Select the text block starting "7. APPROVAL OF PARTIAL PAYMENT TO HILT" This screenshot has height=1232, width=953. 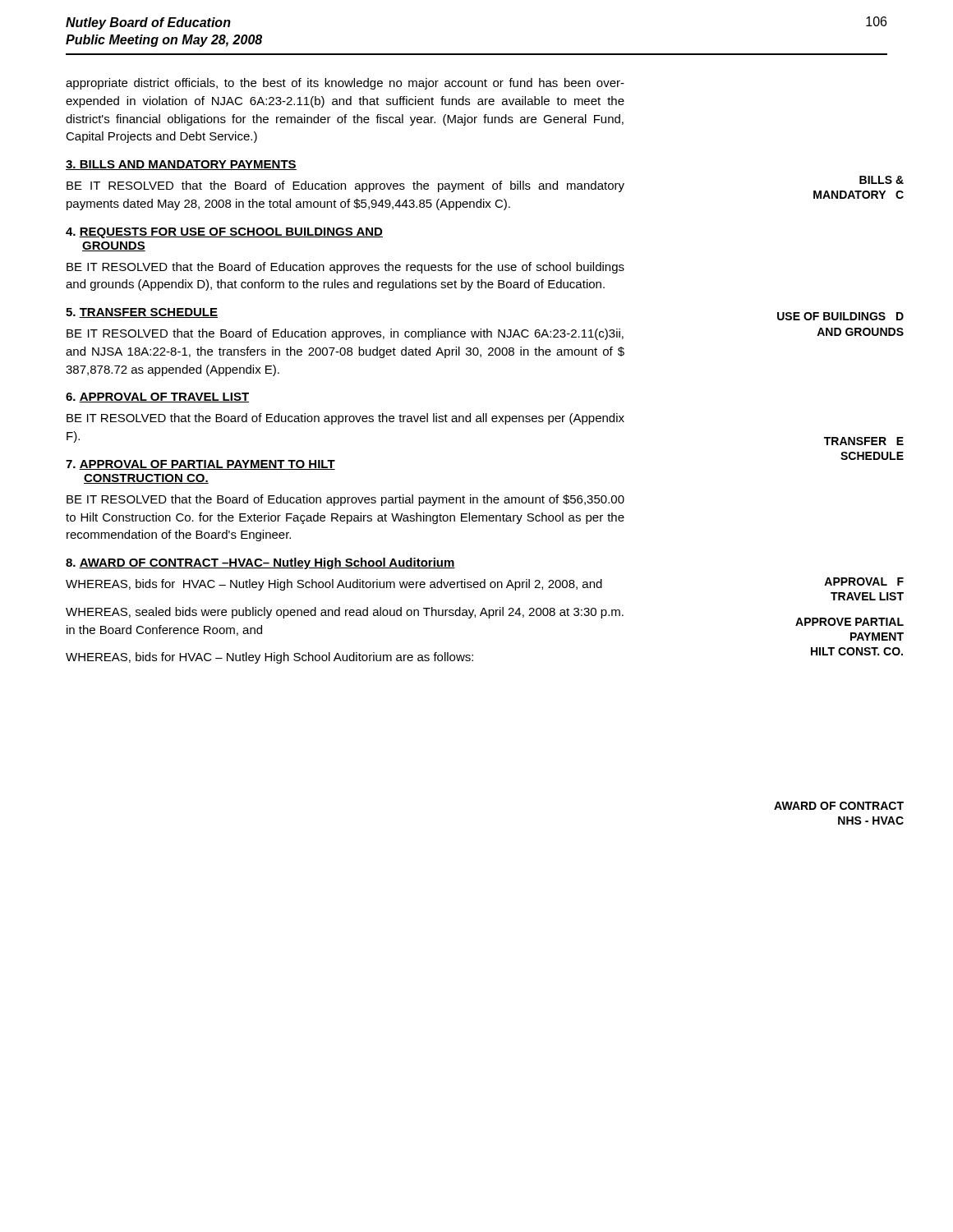200,470
